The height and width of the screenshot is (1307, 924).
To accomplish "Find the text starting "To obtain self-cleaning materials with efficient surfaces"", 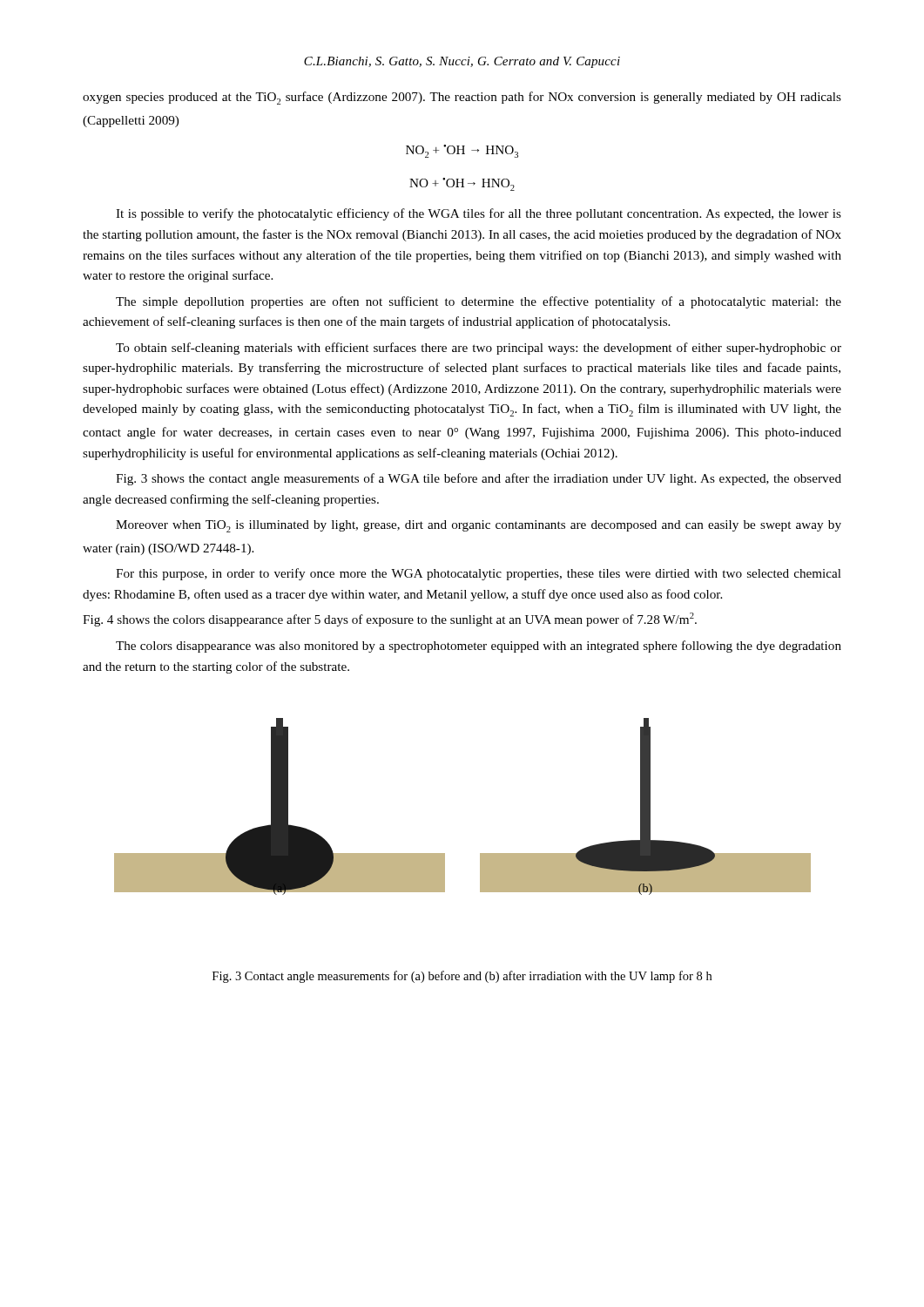I will coord(462,400).
